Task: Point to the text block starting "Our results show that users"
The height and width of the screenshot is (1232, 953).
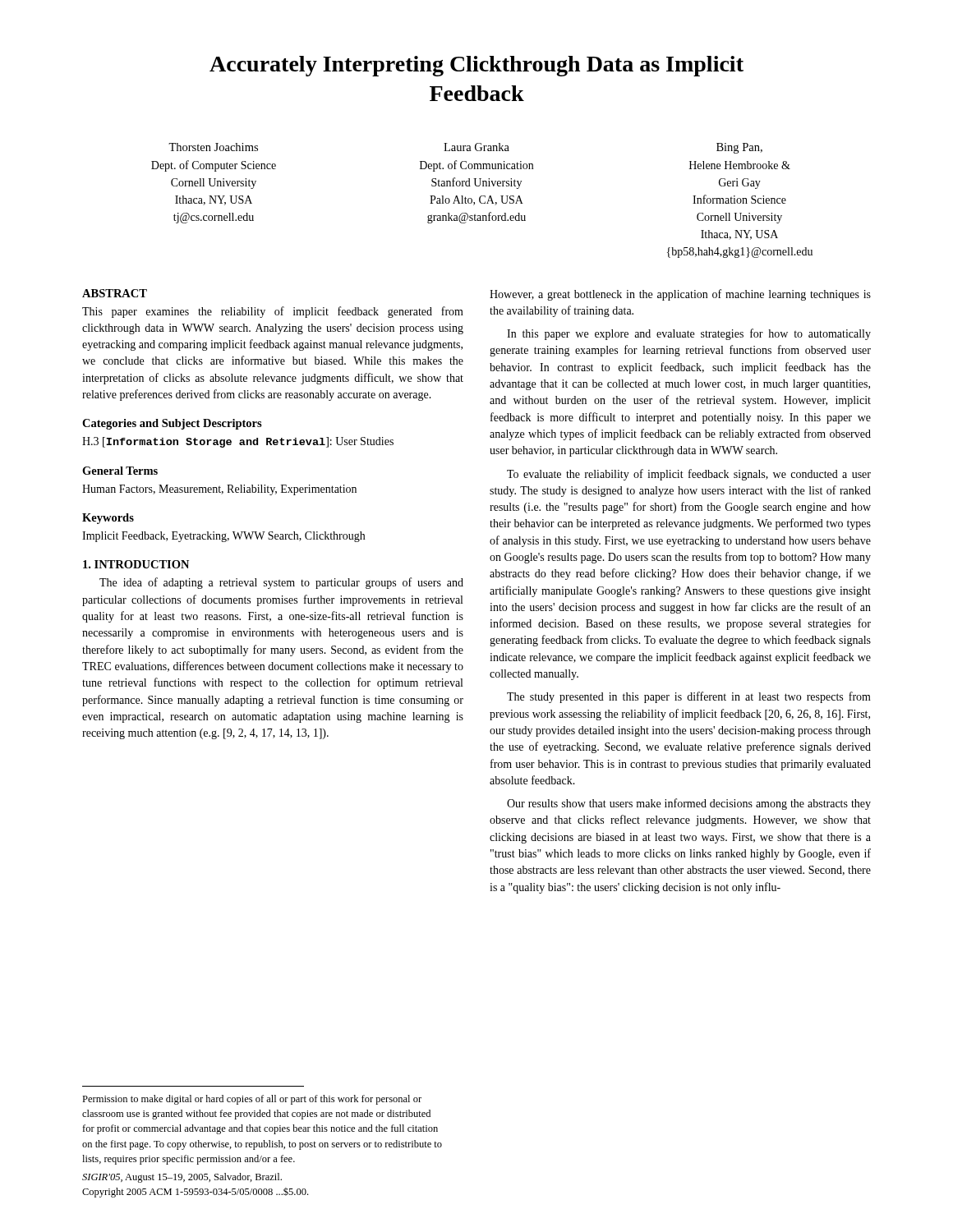Action: [680, 845]
